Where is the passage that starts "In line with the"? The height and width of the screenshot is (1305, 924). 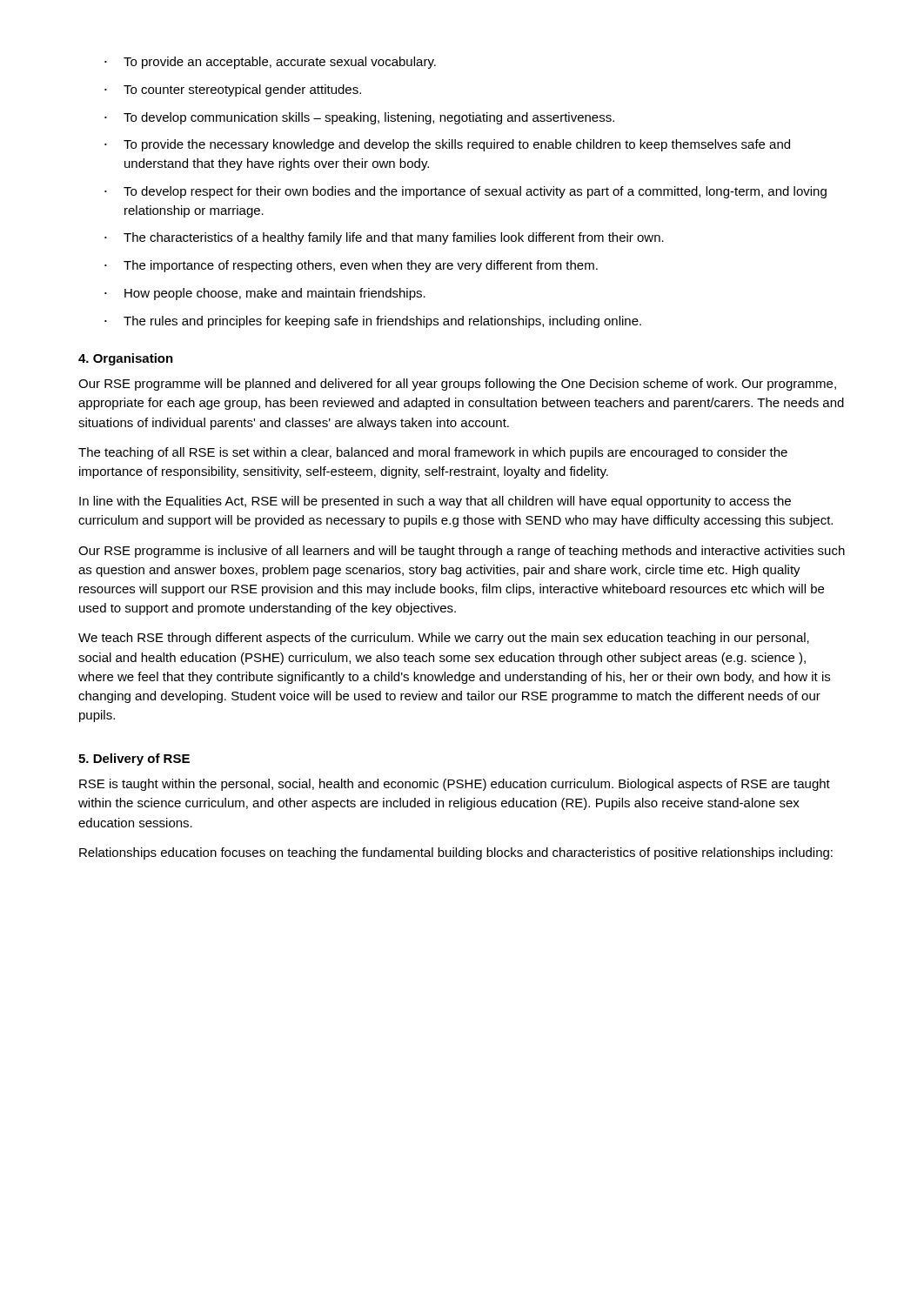coord(456,510)
